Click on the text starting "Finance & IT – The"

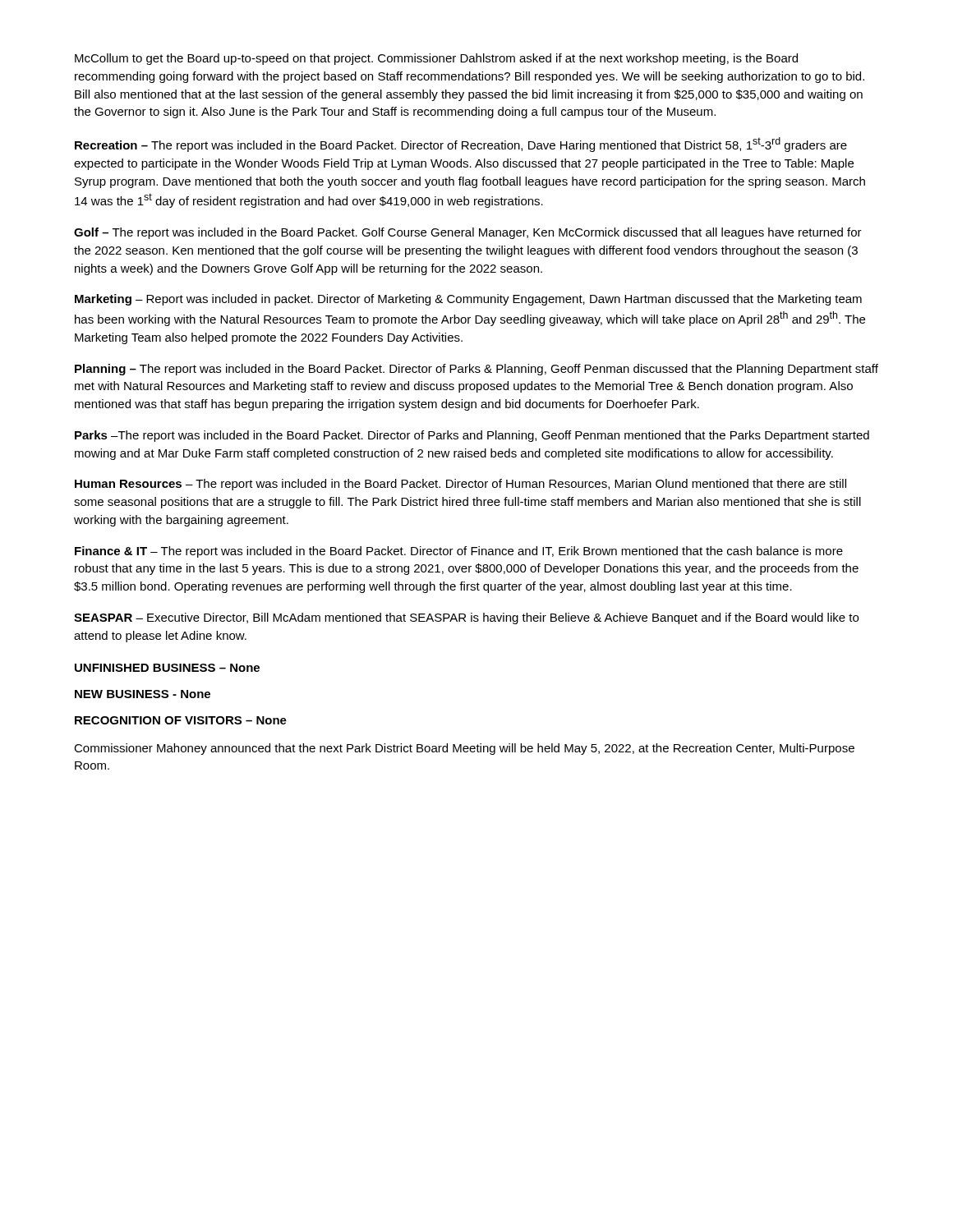click(466, 568)
